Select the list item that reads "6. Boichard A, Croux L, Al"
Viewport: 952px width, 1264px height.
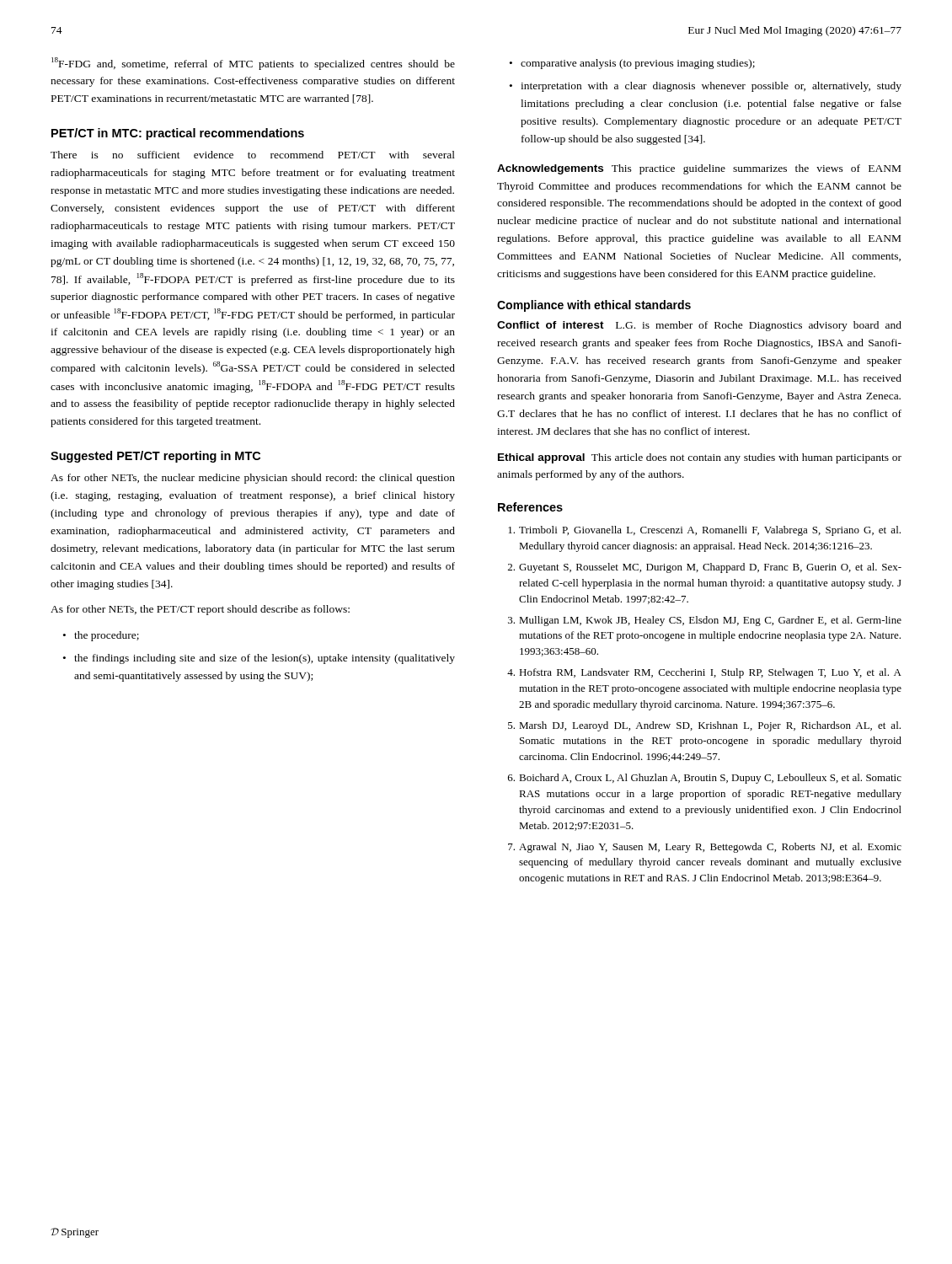pos(699,802)
